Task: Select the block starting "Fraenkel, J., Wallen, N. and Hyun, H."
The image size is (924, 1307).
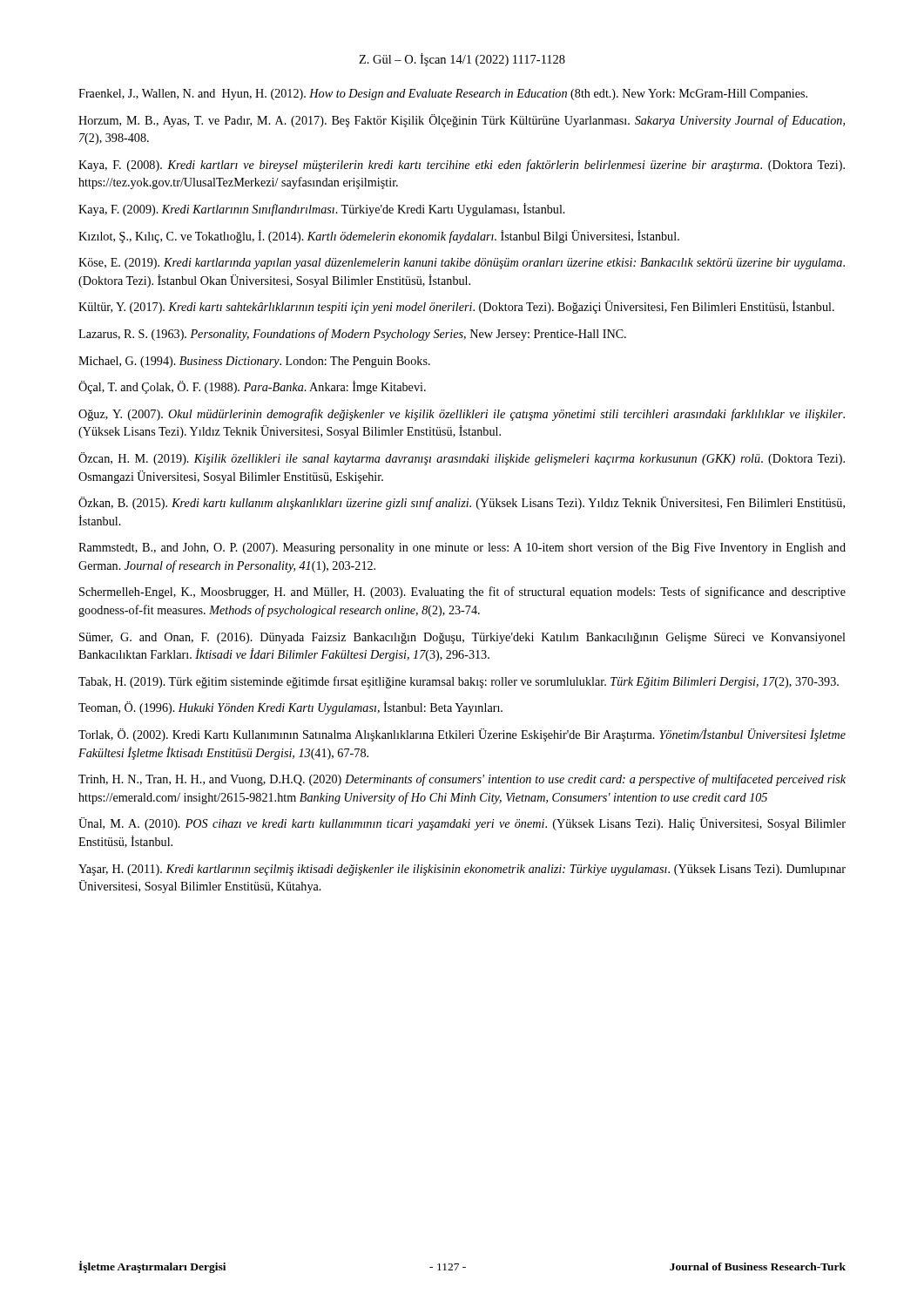Action: pyautogui.click(x=462, y=94)
